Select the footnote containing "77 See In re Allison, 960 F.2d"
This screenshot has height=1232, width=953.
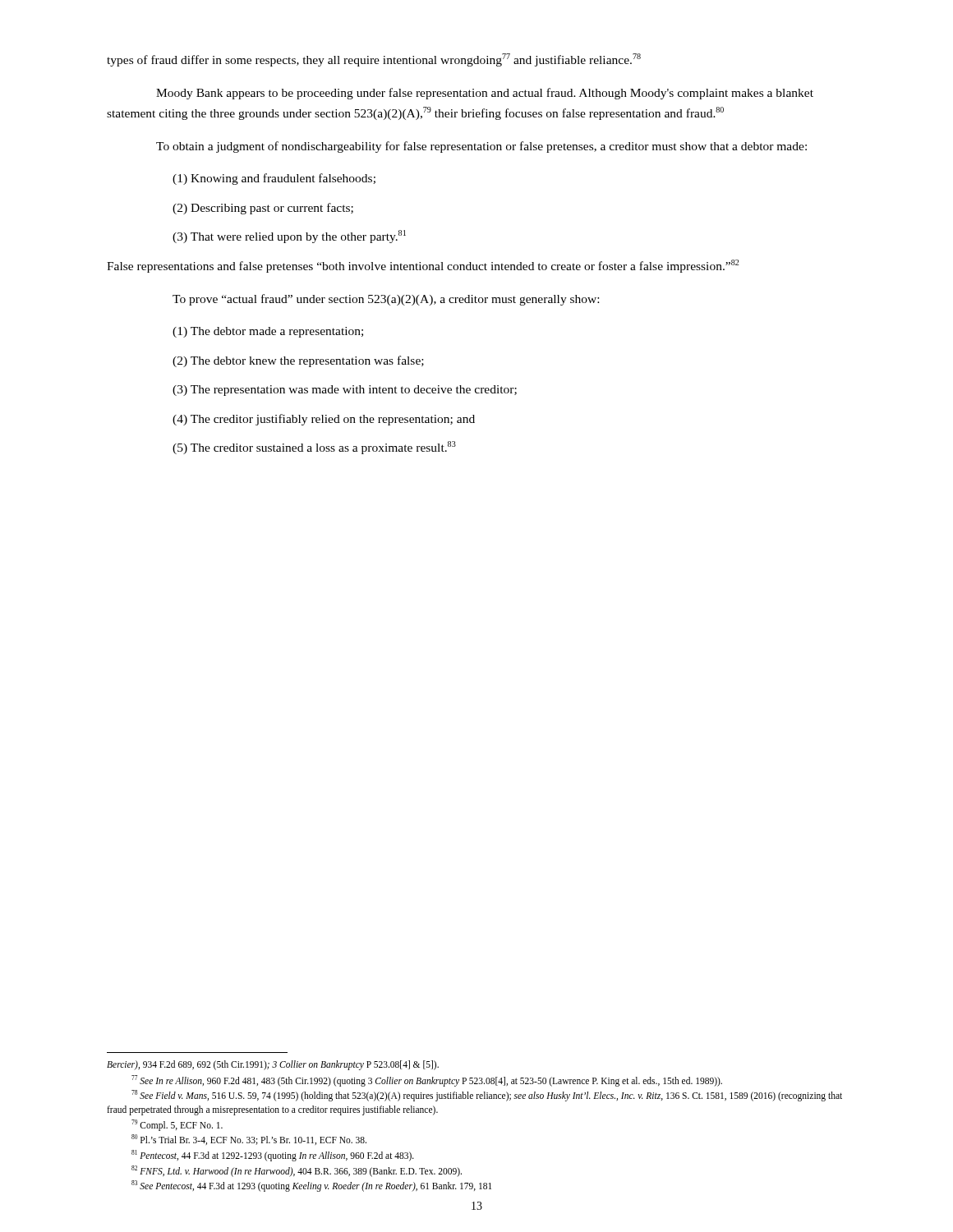click(476, 1081)
